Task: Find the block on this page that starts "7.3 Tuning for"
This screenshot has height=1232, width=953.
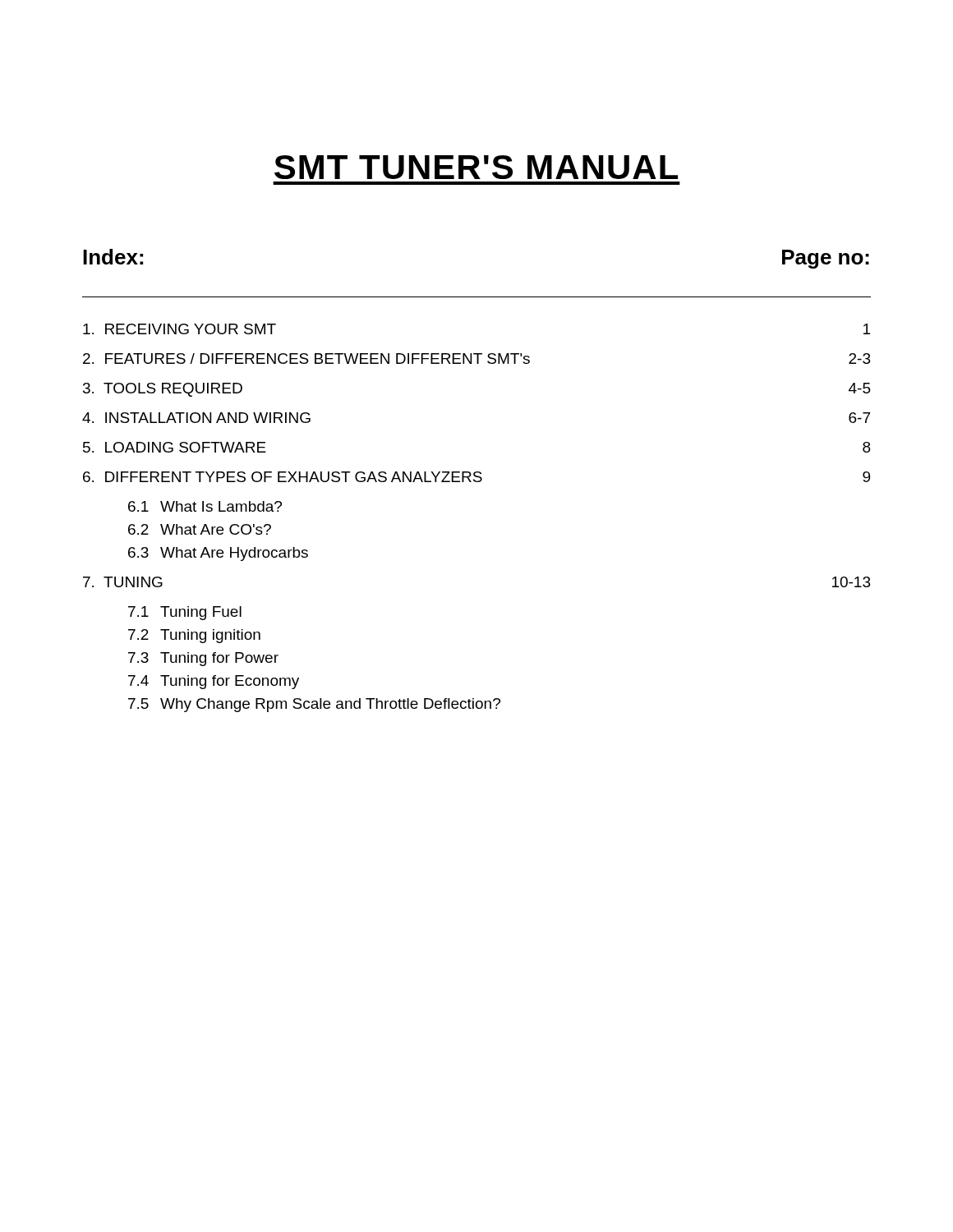Action: 203,659
